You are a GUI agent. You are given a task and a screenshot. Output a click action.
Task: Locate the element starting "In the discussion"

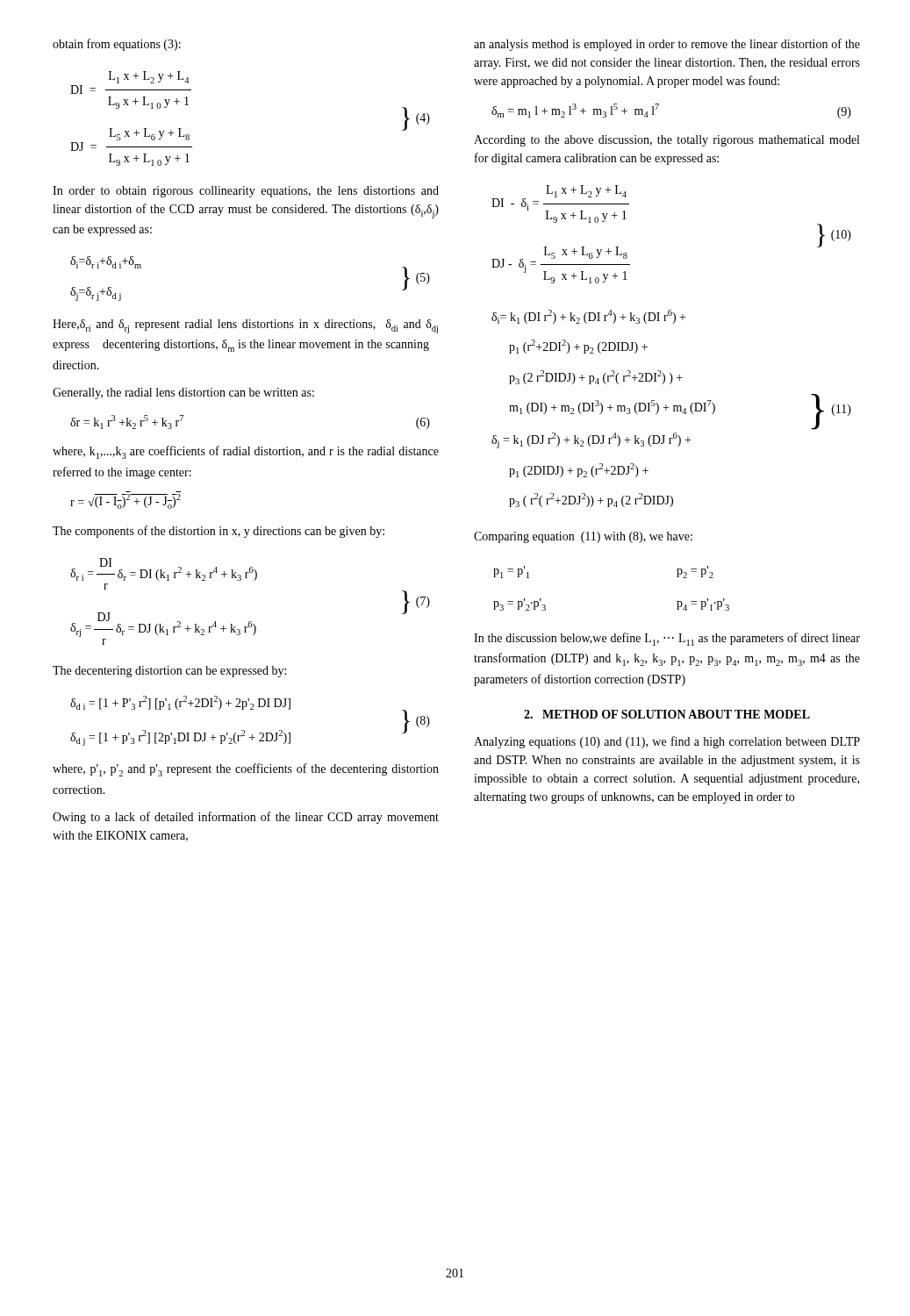(x=667, y=659)
